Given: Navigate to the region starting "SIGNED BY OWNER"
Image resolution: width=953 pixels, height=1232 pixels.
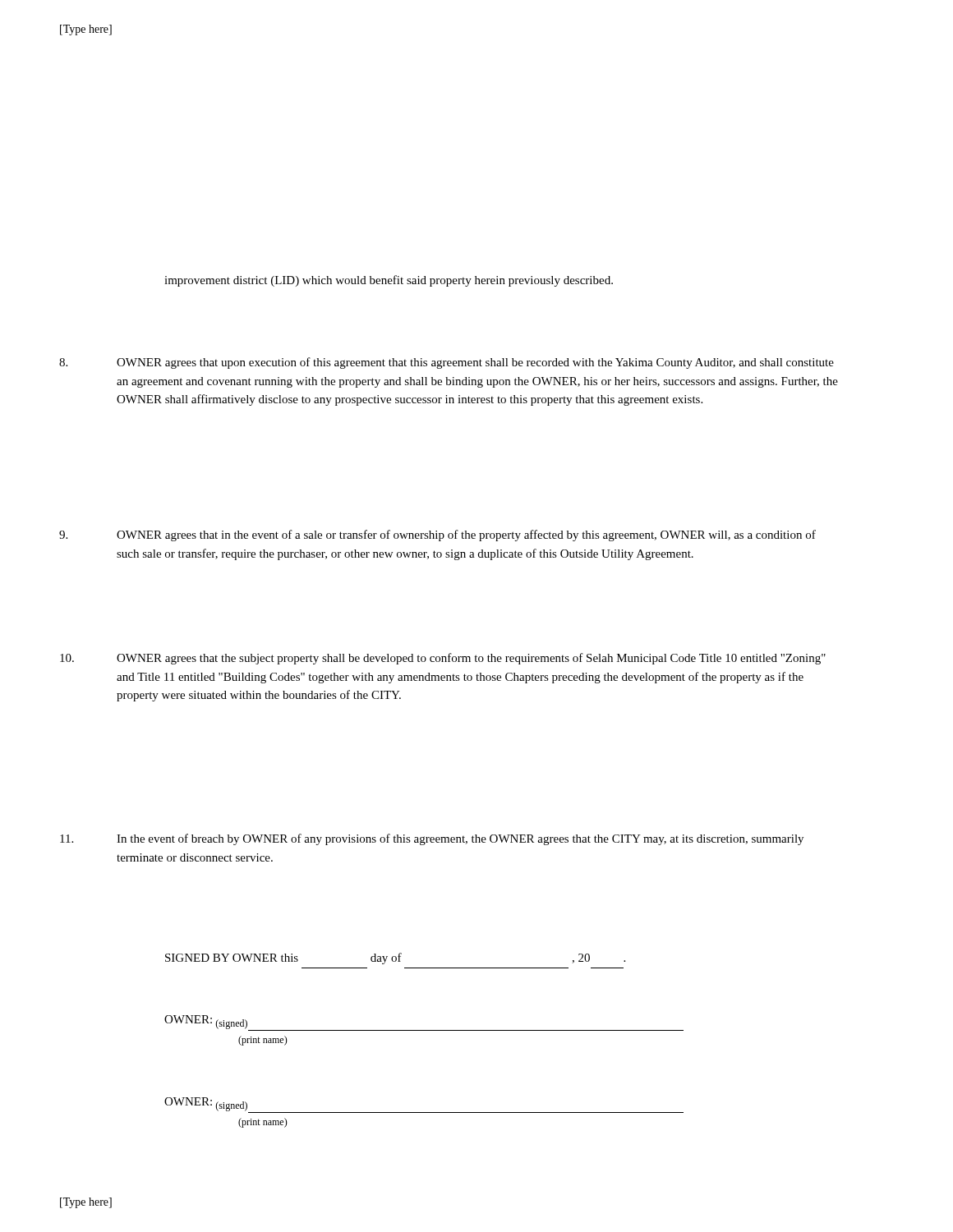Looking at the screenshot, I should coord(395,958).
